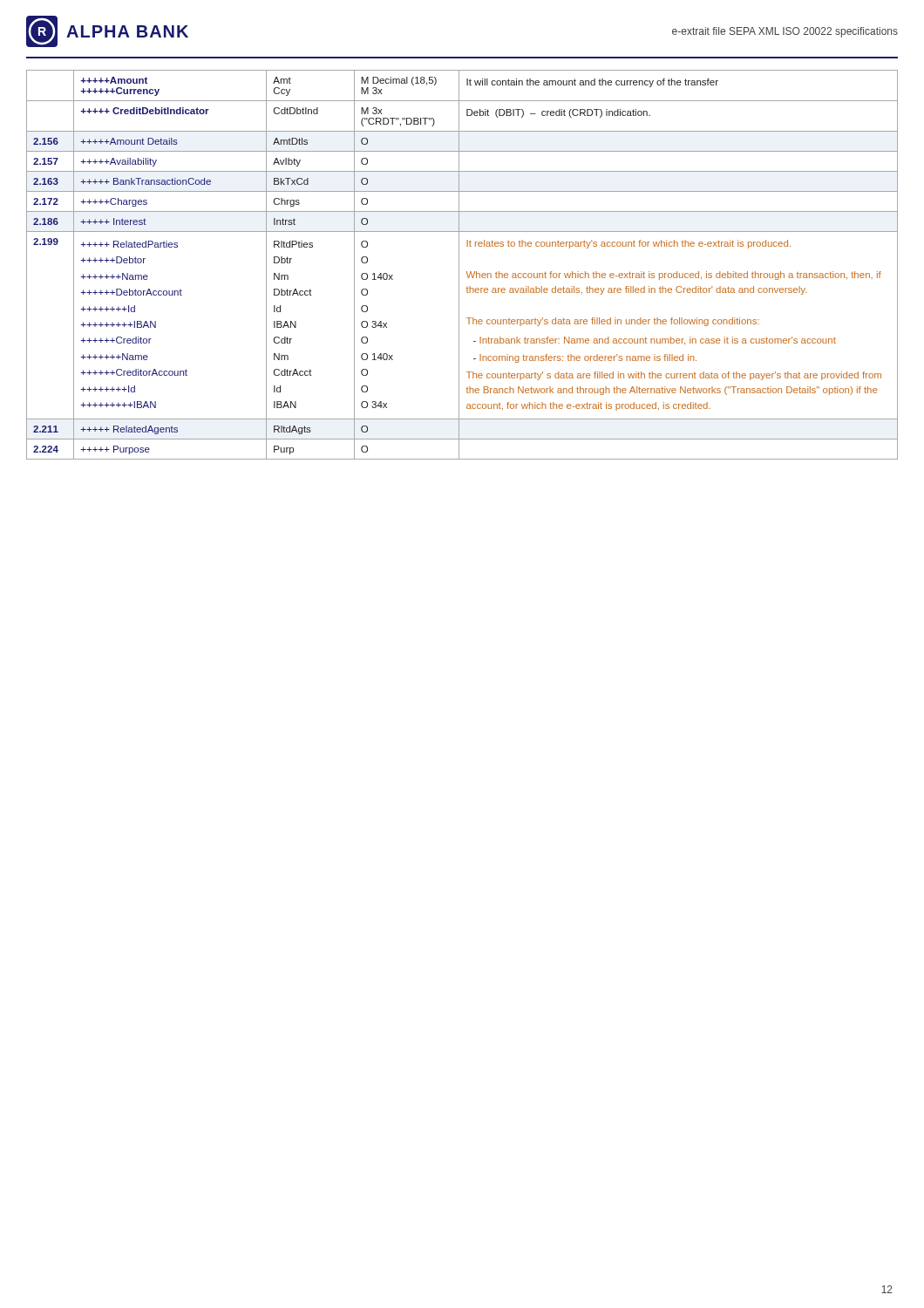Find the table that mentions "M 3x ("CRDT","DBIT")"
924x1308 pixels.
[x=462, y=265]
